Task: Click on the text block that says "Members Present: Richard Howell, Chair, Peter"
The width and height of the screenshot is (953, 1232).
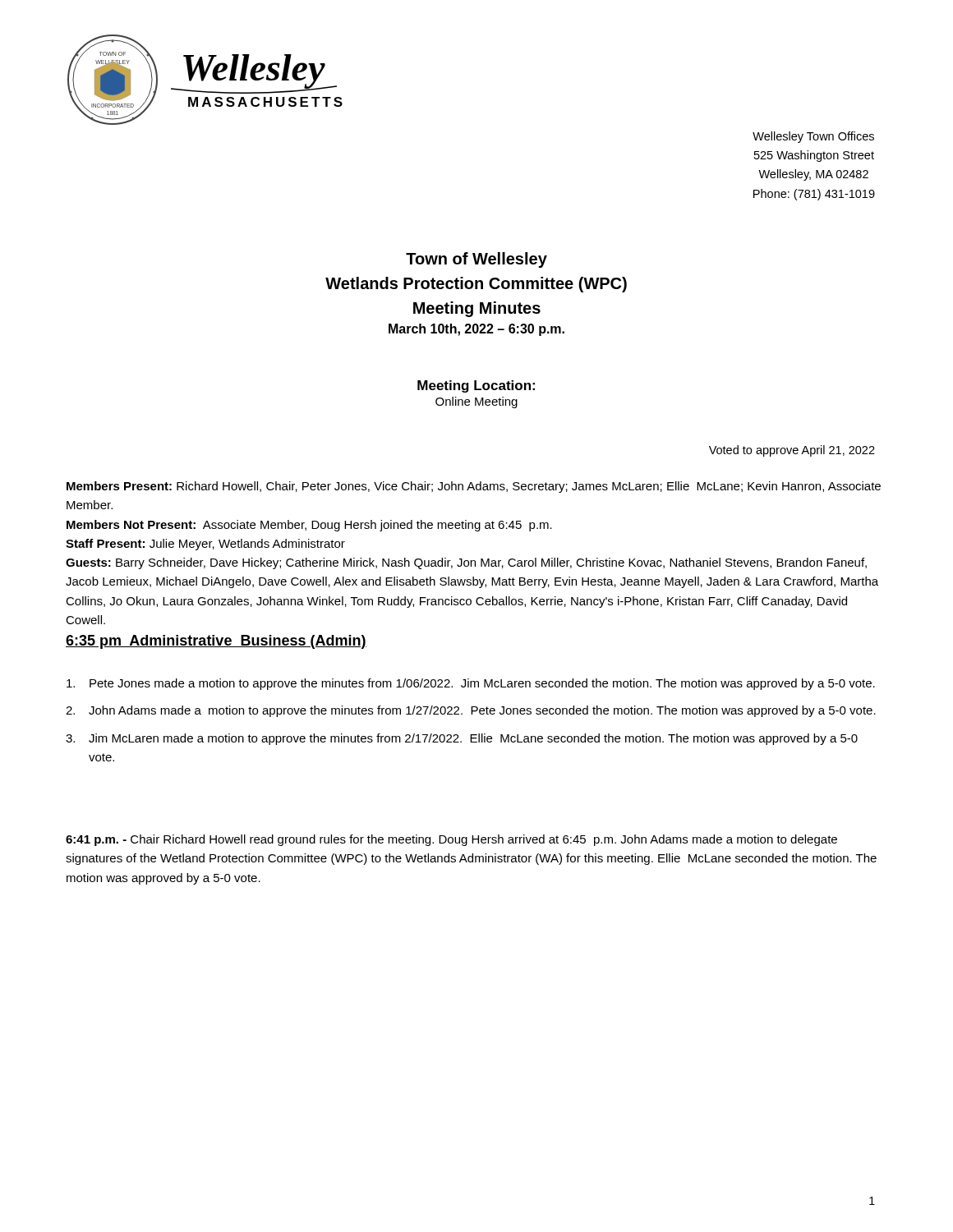Action: coord(473,553)
